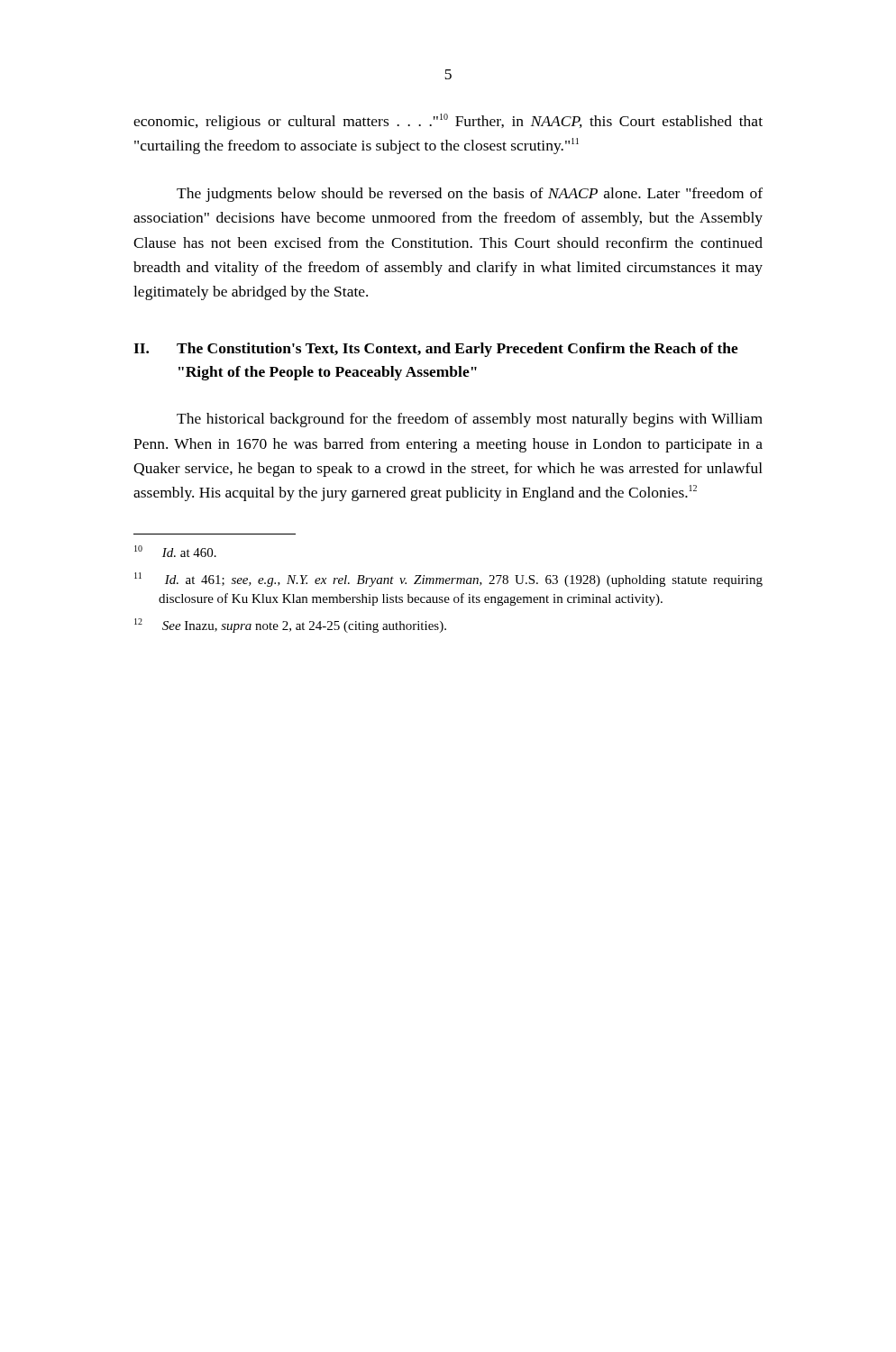
Task: Click on the text block with the text "economic, religious or cultural matters"
Action: coord(448,134)
